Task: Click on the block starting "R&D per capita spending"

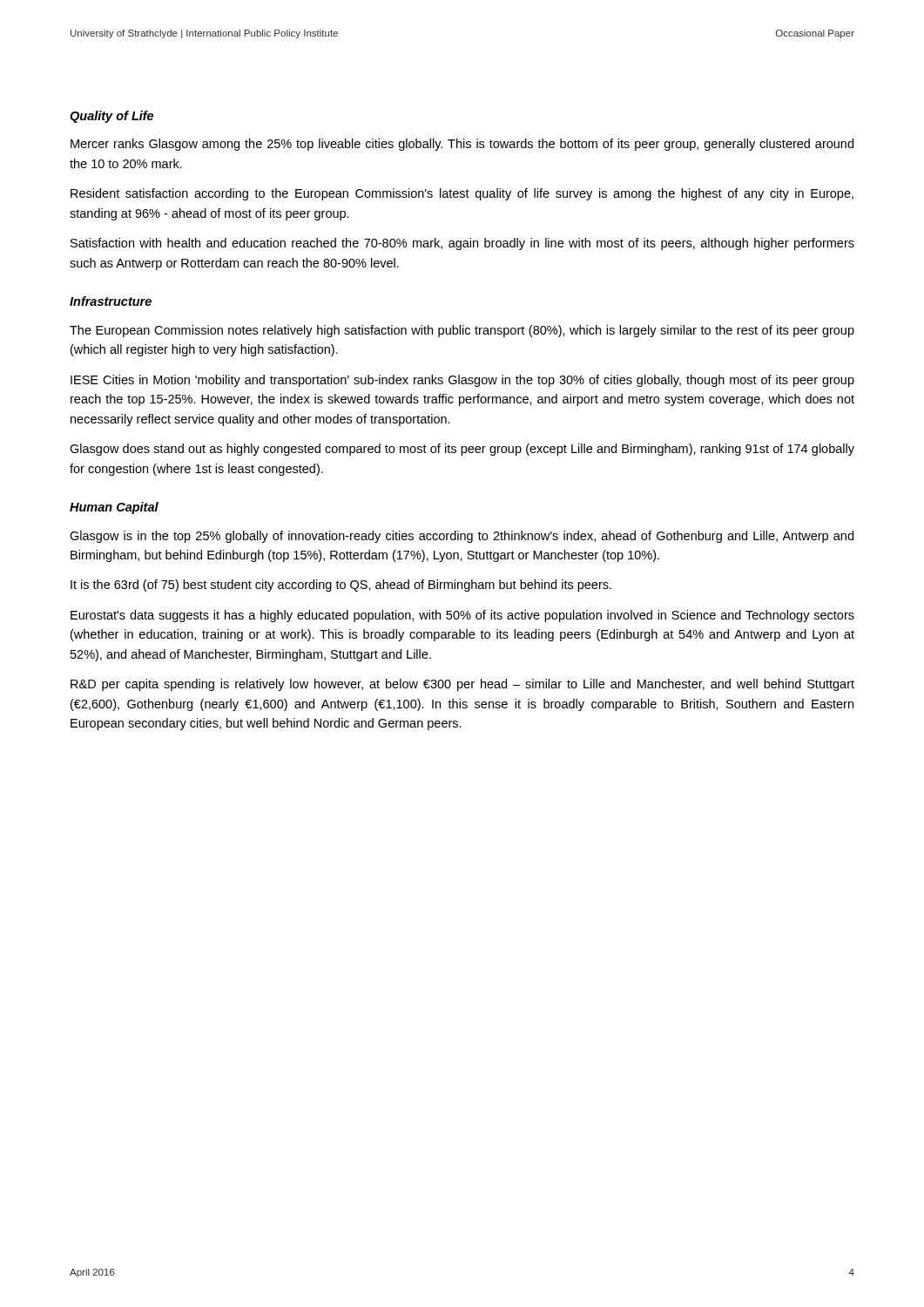Action: [462, 704]
